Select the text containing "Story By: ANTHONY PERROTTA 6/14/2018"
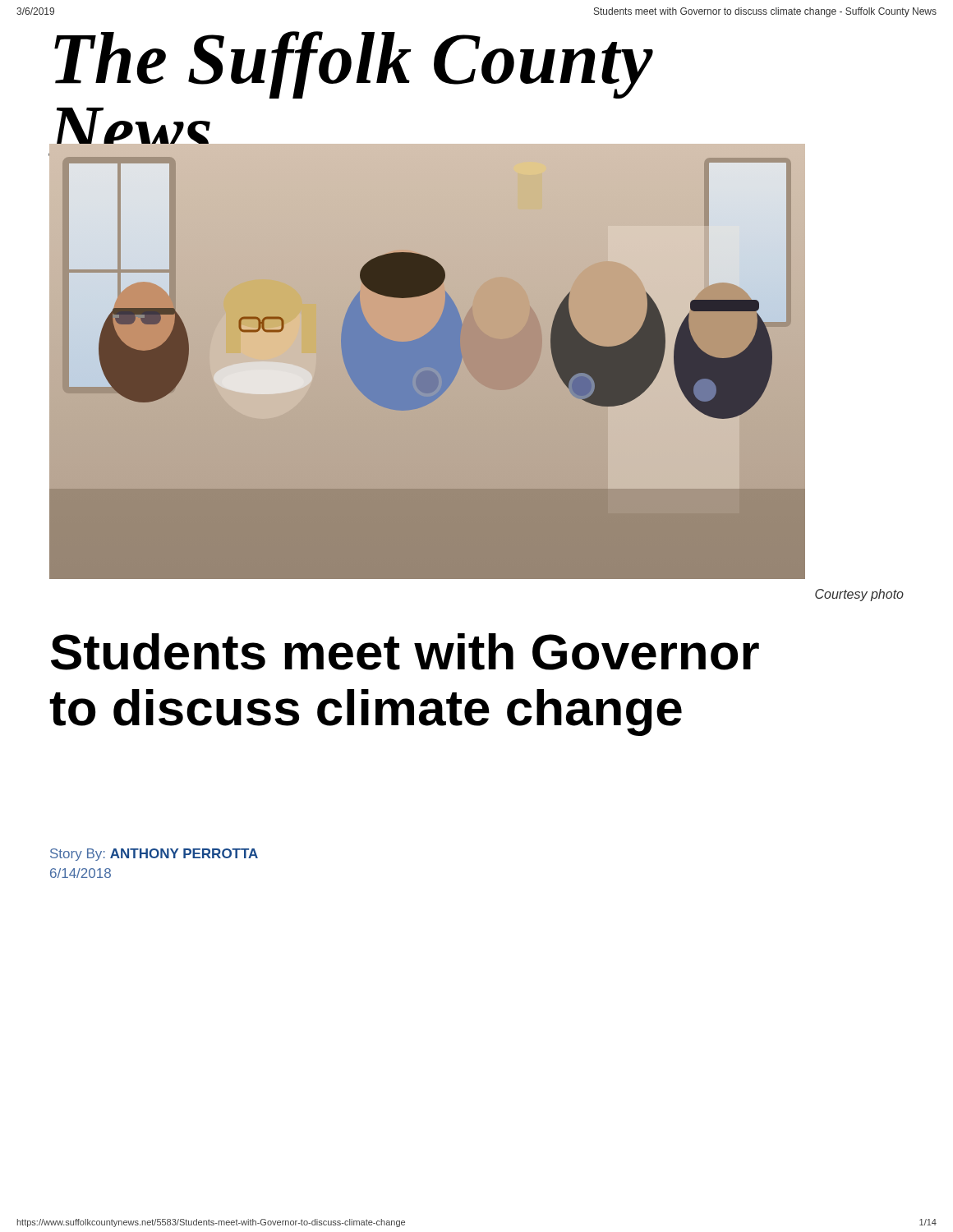 (154, 864)
